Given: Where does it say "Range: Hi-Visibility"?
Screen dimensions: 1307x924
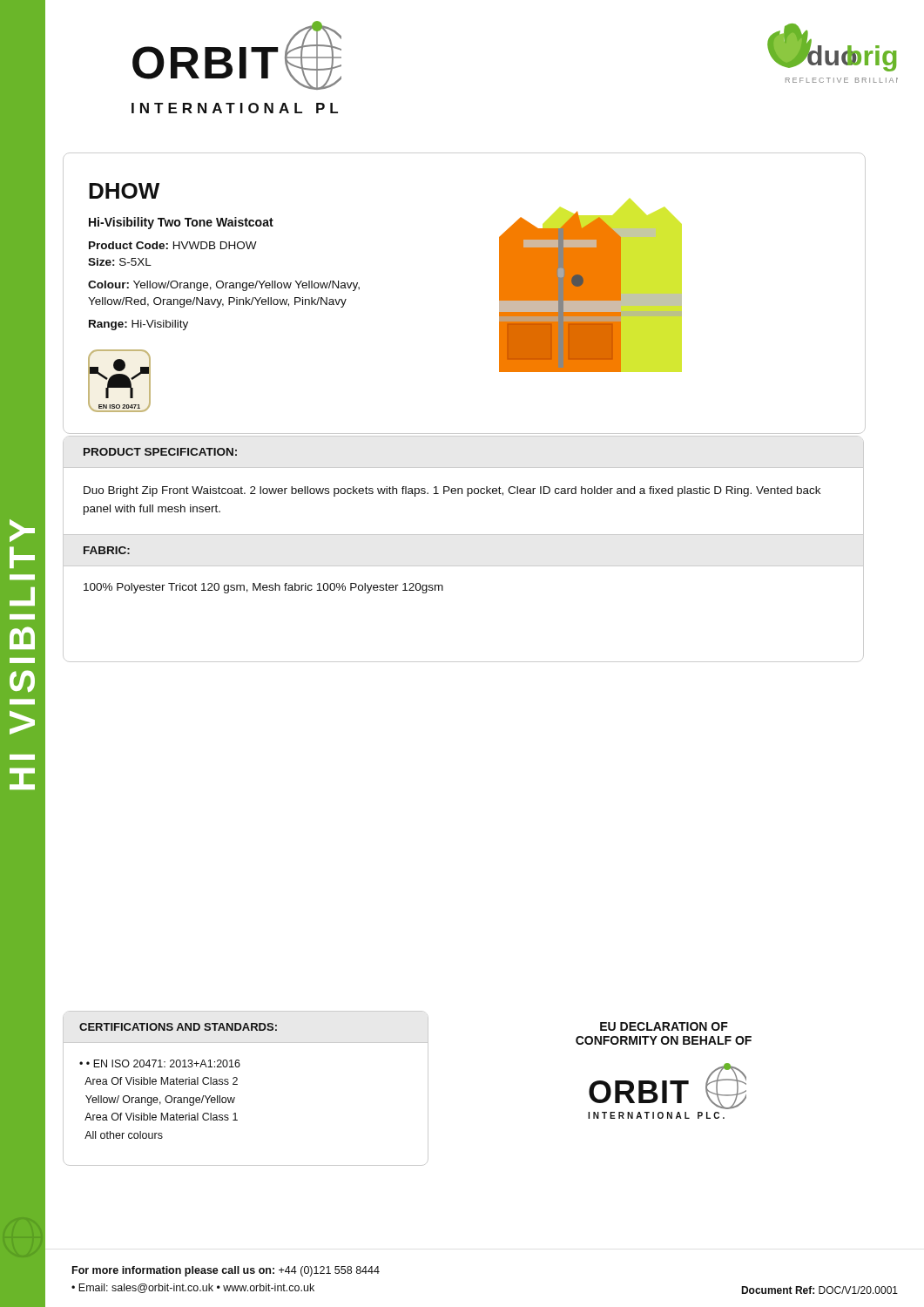Looking at the screenshot, I should 138,323.
